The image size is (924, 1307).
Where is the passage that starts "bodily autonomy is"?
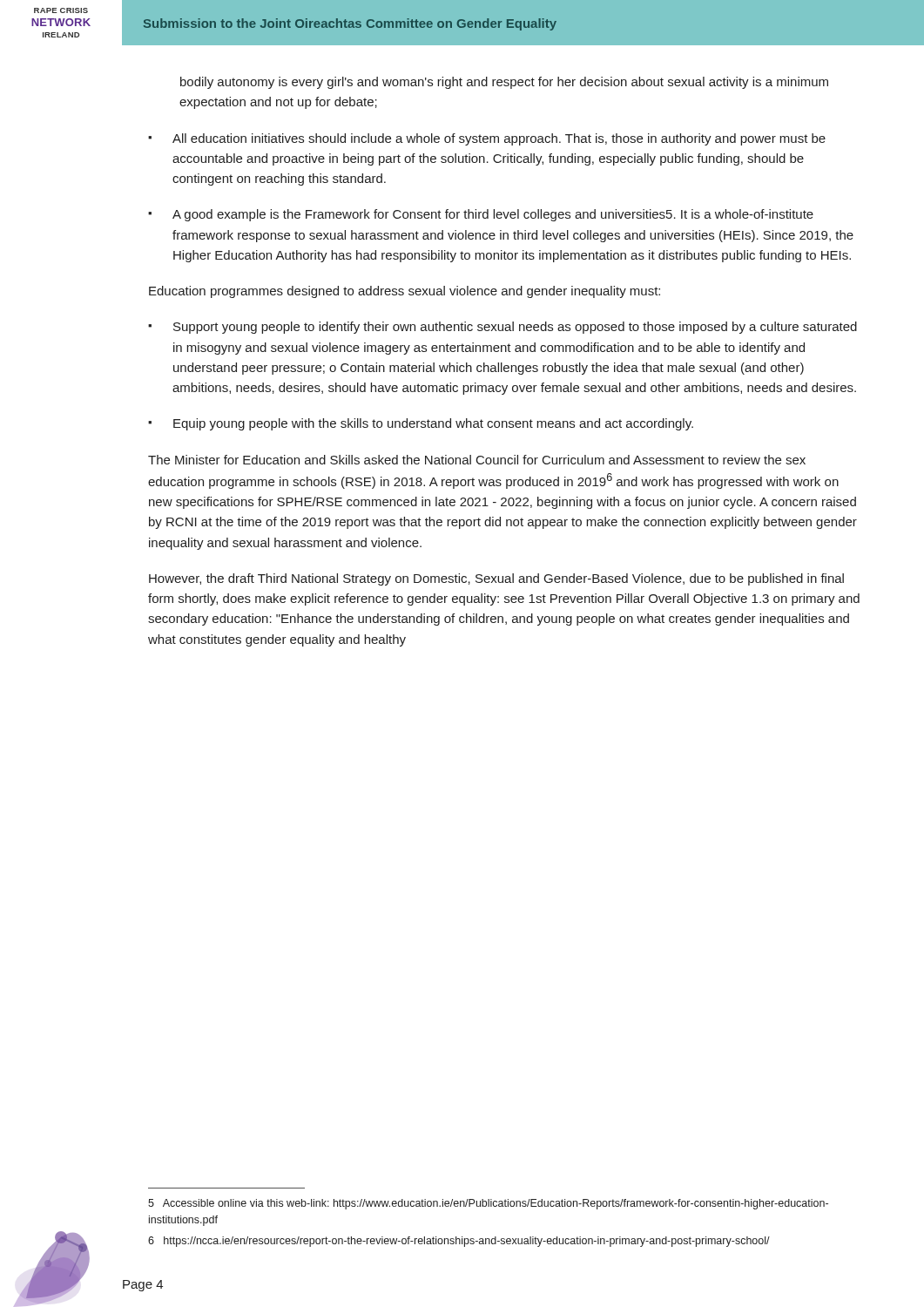click(x=504, y=92)
